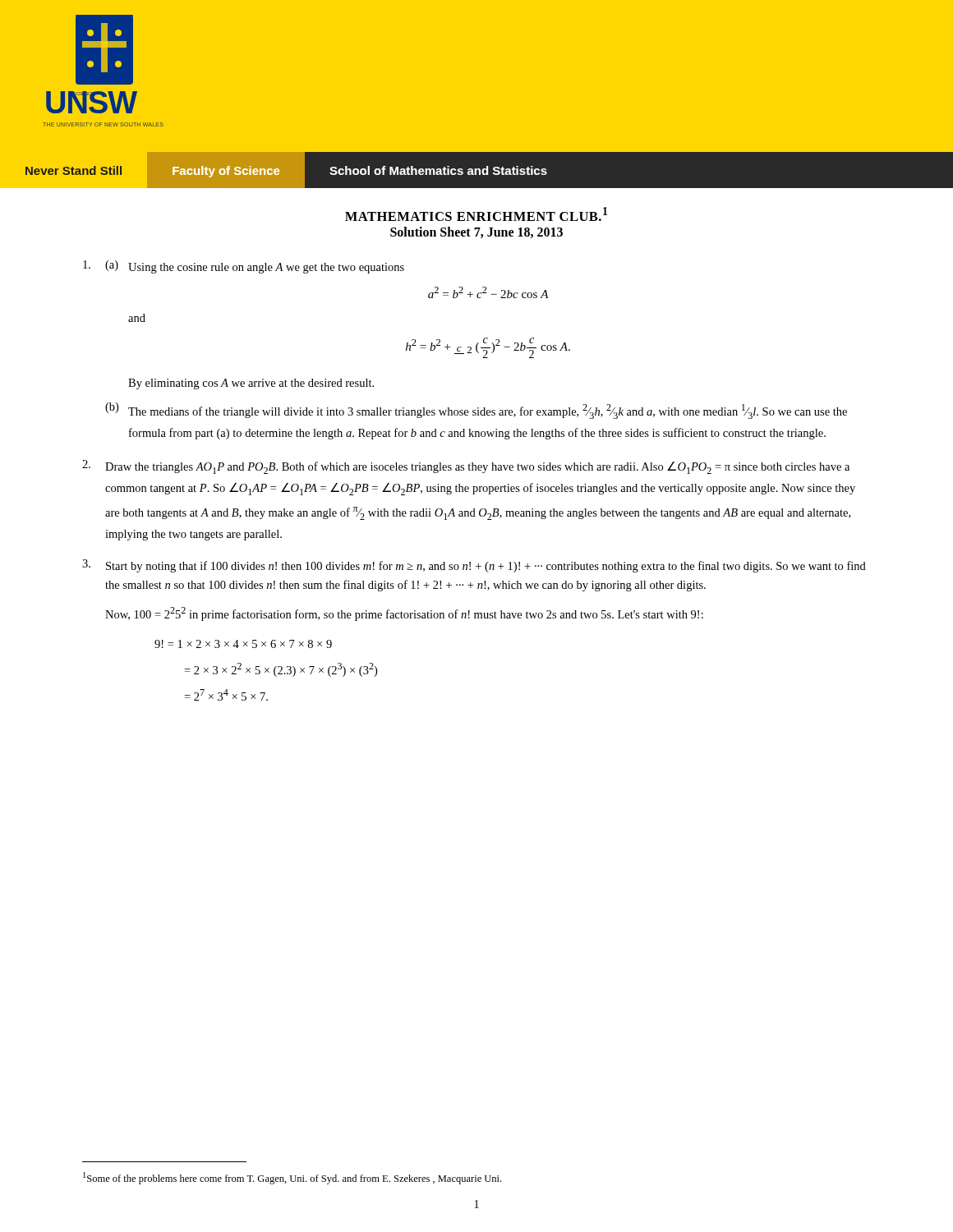Click on the text block starting "2. Draw the triangles AO1P and PO2B. Both"

coord(476,501)
